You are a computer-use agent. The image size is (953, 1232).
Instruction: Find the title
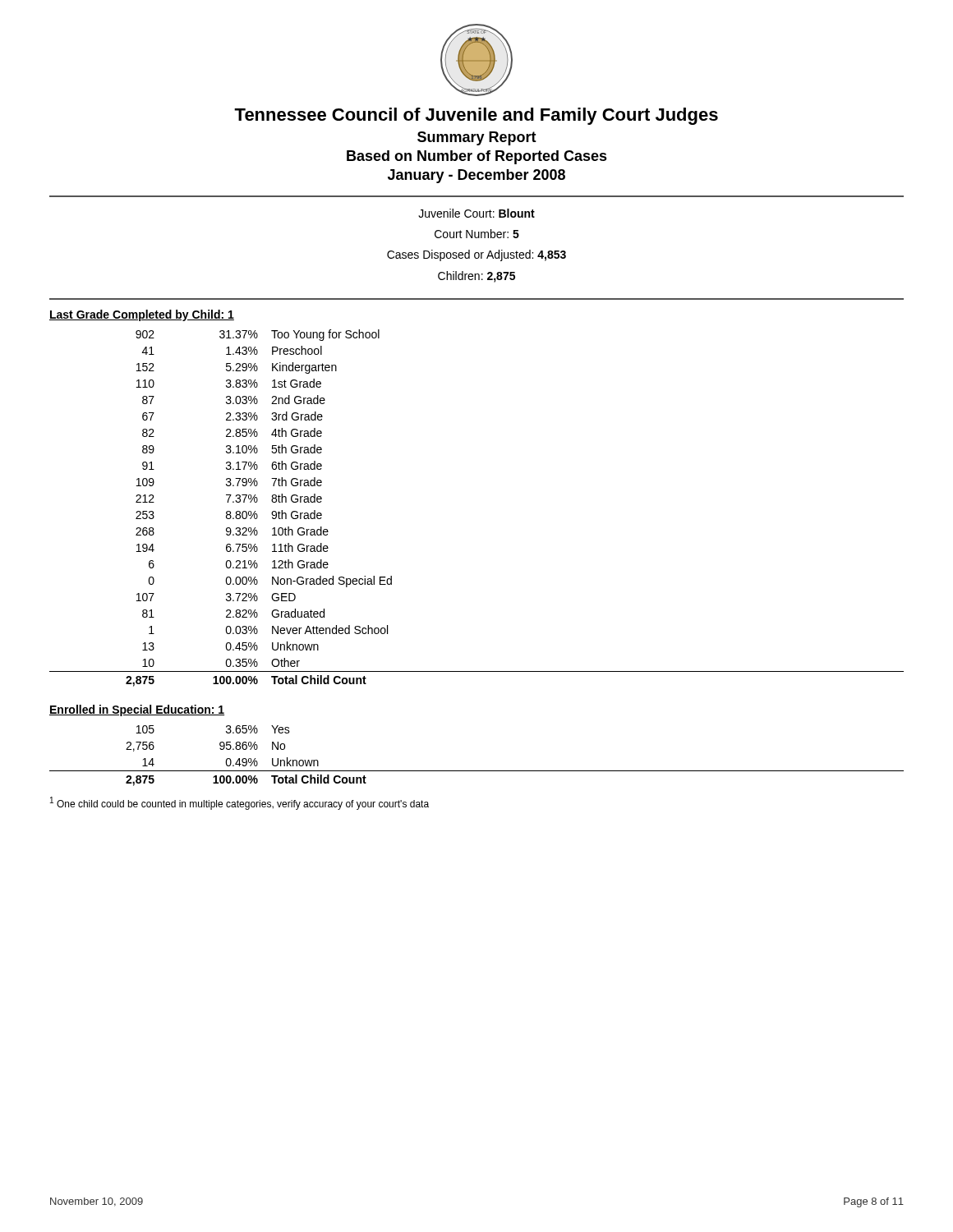[476, 144]
